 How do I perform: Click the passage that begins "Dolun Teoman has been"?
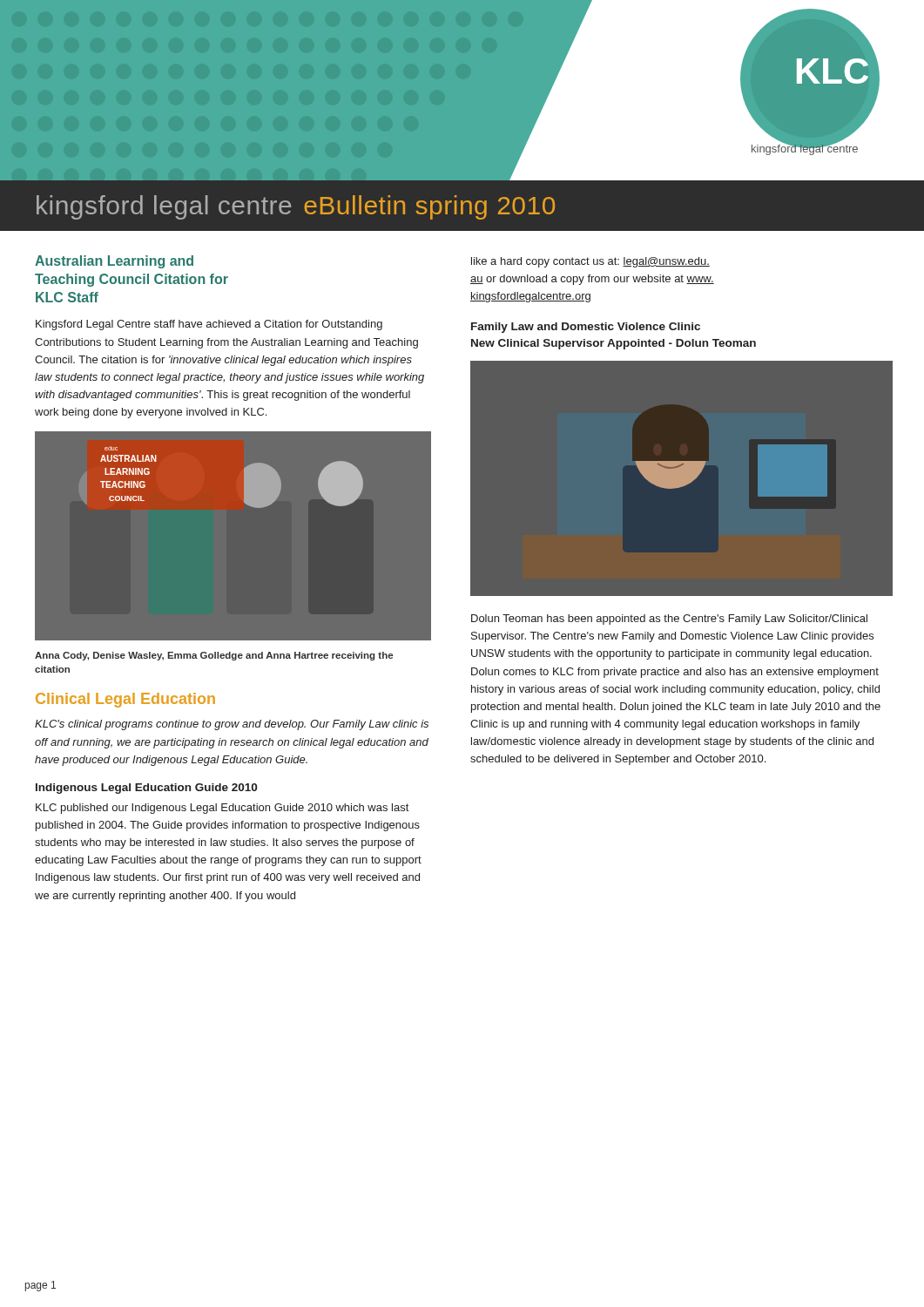point(675,689)
